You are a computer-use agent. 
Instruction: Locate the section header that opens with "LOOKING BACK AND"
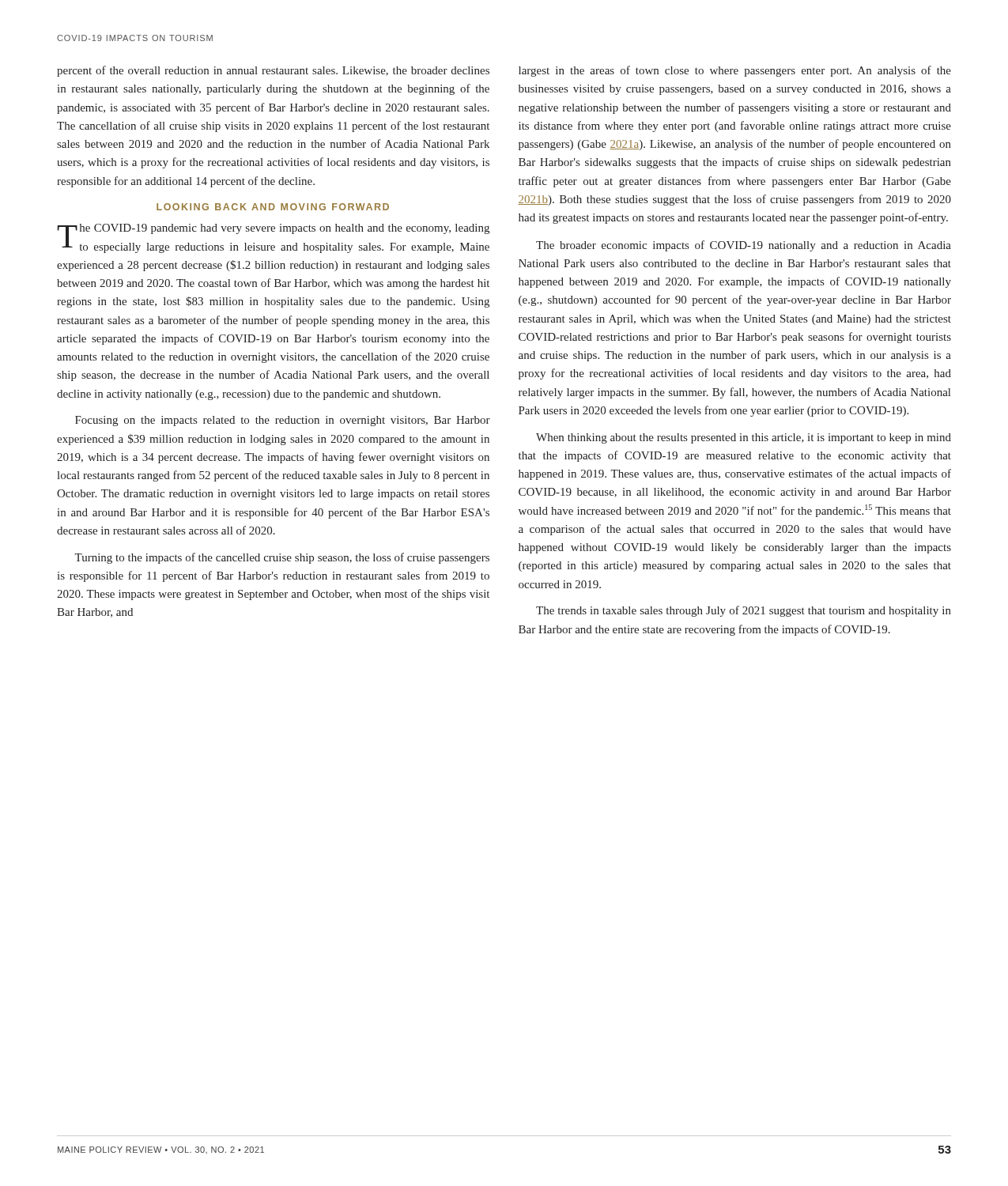coord(273,207)
